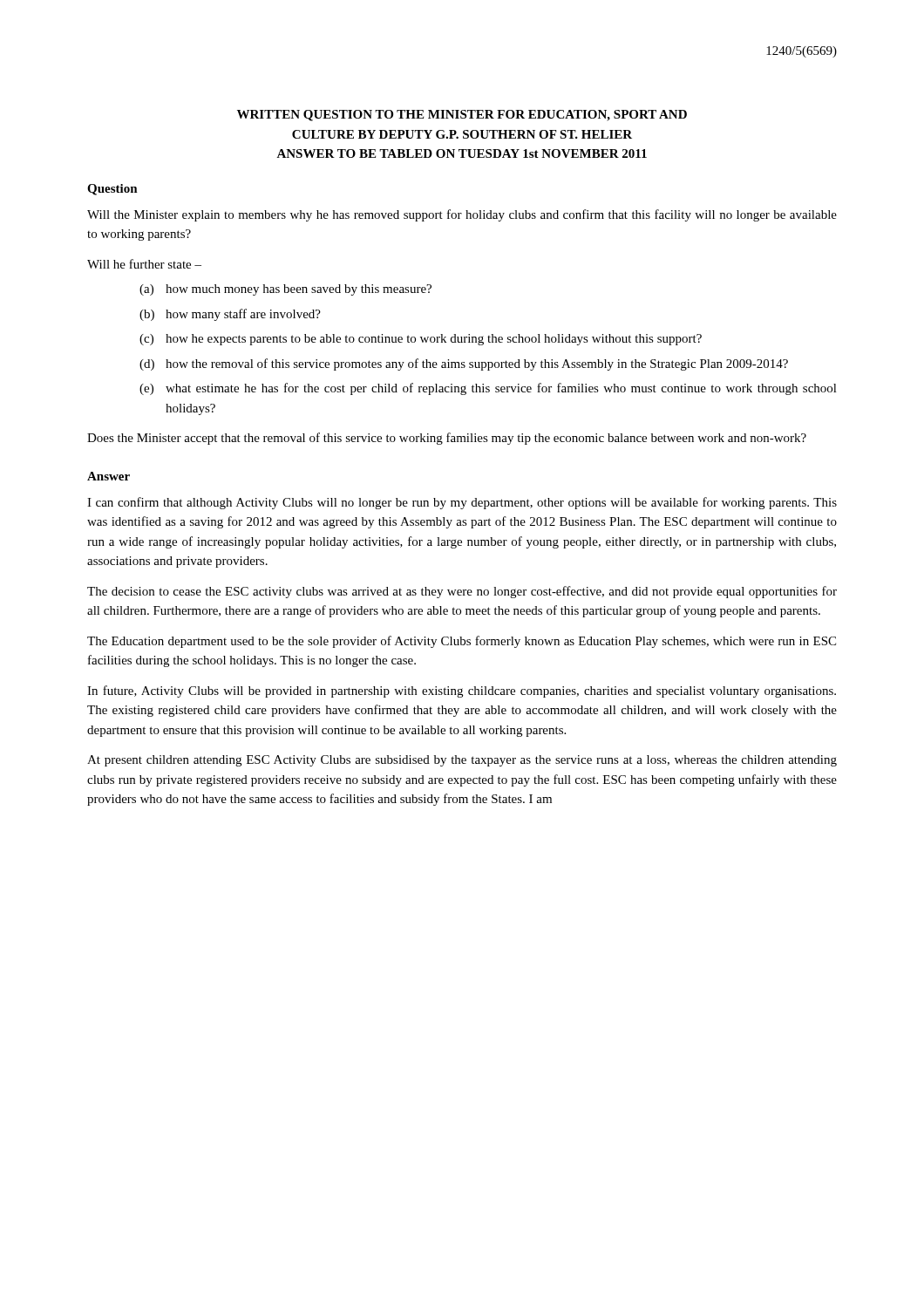924x1308 pixels.
Task: Point to the region starting "WRITTEN QUESTION TO THE MINISTER"
Action: tap(462, 134)
